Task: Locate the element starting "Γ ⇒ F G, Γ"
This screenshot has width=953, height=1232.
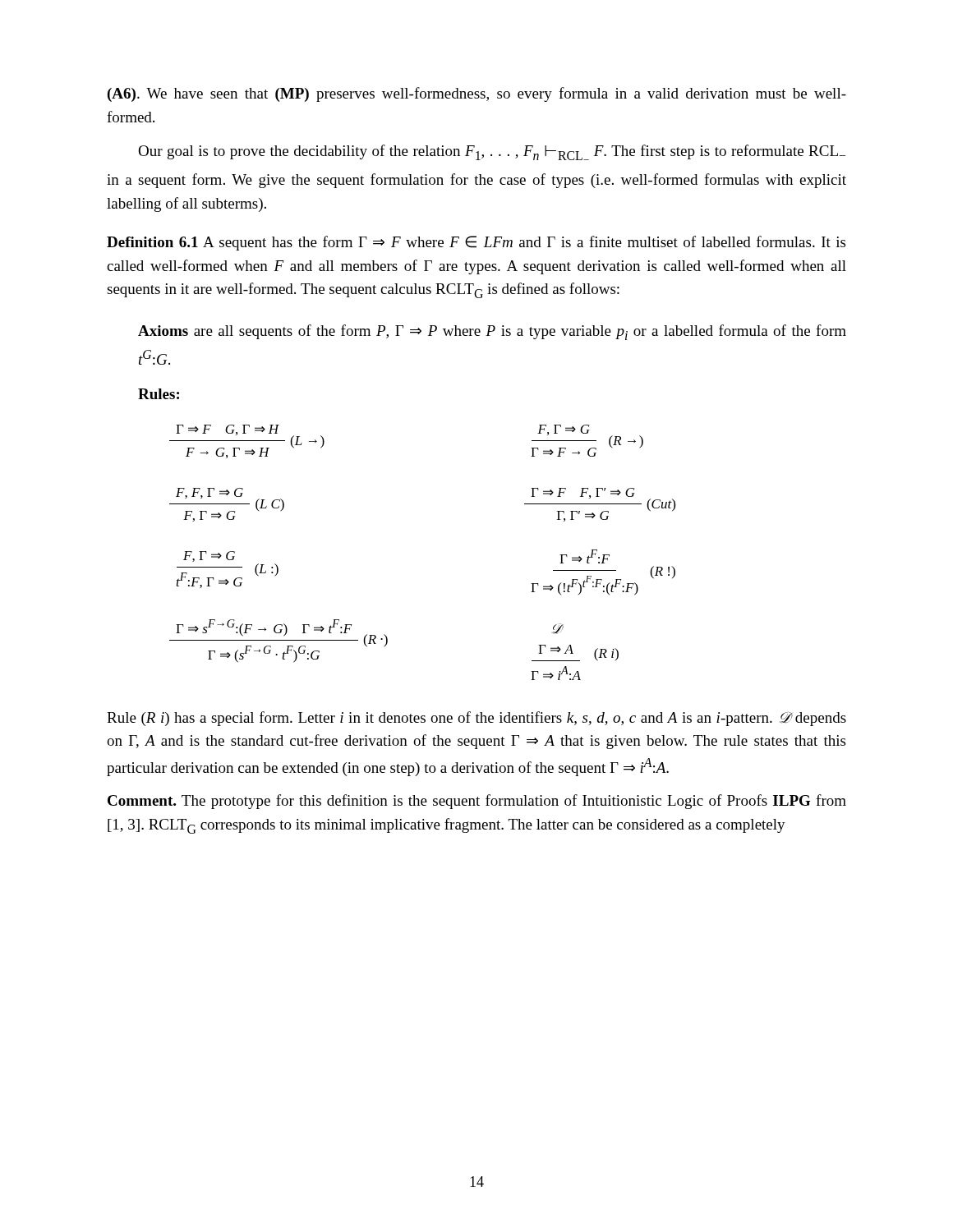Action: pyautogui.click(x=227, y=441)
